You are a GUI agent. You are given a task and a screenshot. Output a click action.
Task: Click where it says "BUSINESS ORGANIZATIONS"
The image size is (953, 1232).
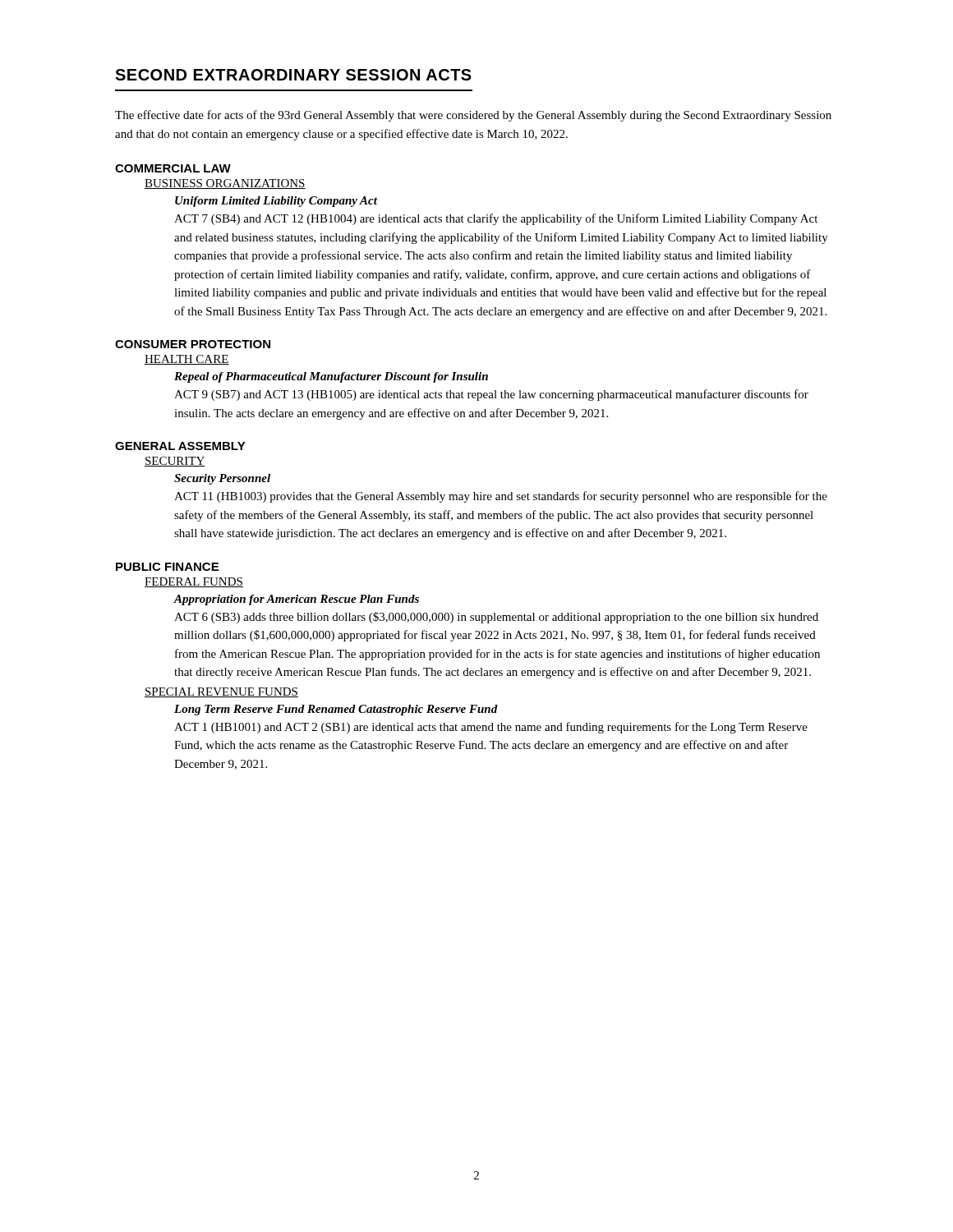(x=225, y=183)
